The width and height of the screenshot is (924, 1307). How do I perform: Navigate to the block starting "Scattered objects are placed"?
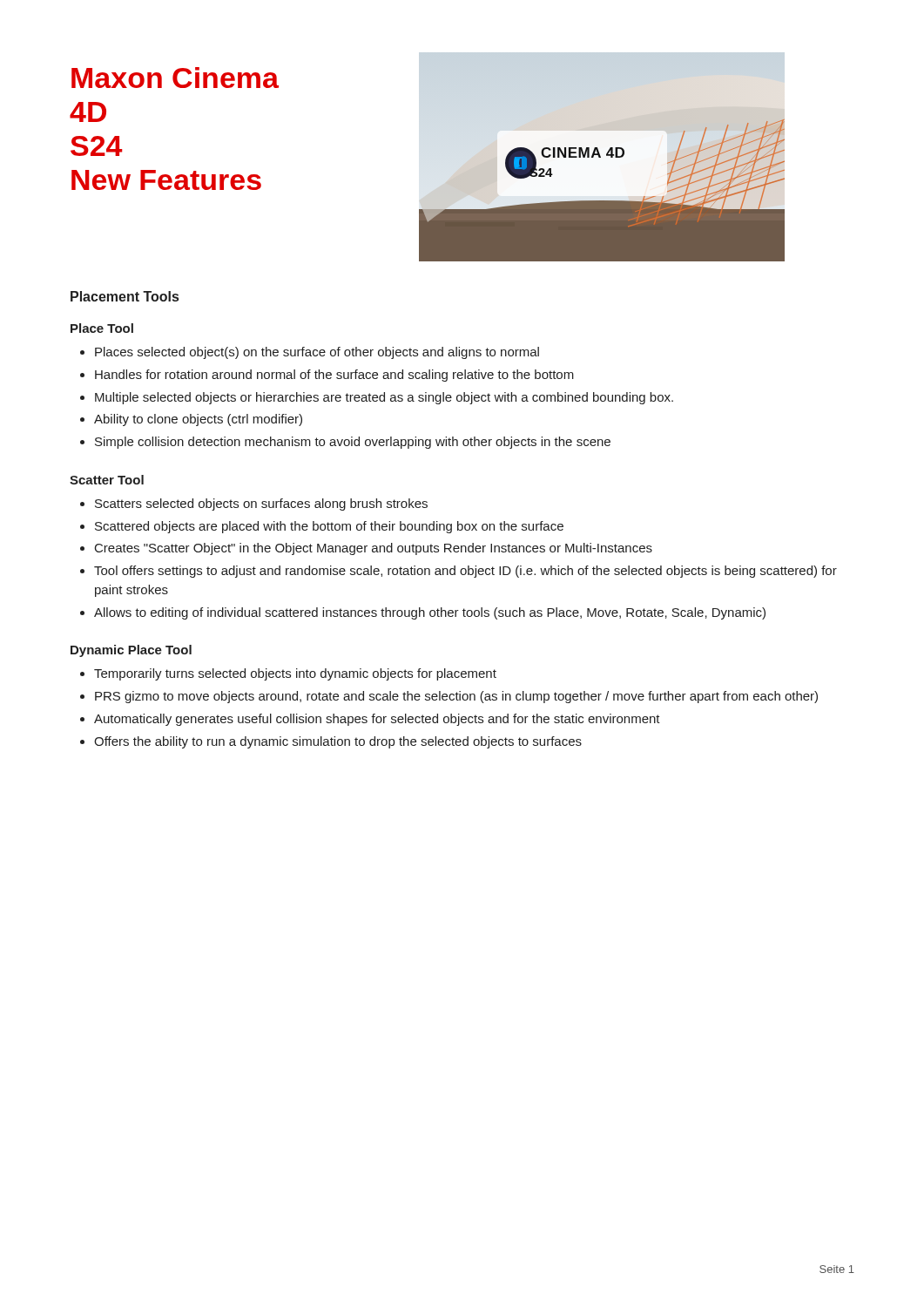click(462, 526)
